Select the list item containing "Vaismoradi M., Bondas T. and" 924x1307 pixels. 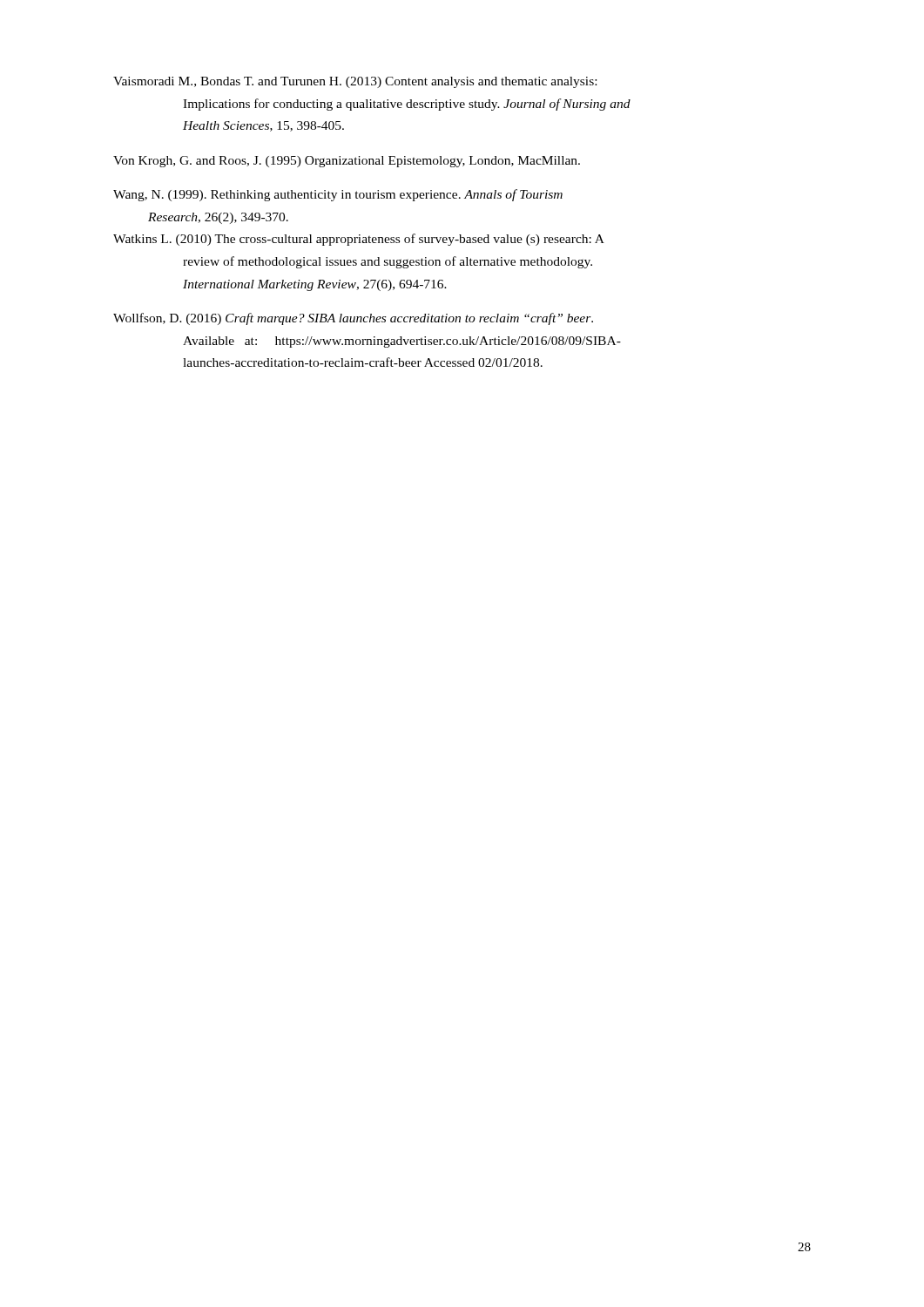(x=462, y=103)
